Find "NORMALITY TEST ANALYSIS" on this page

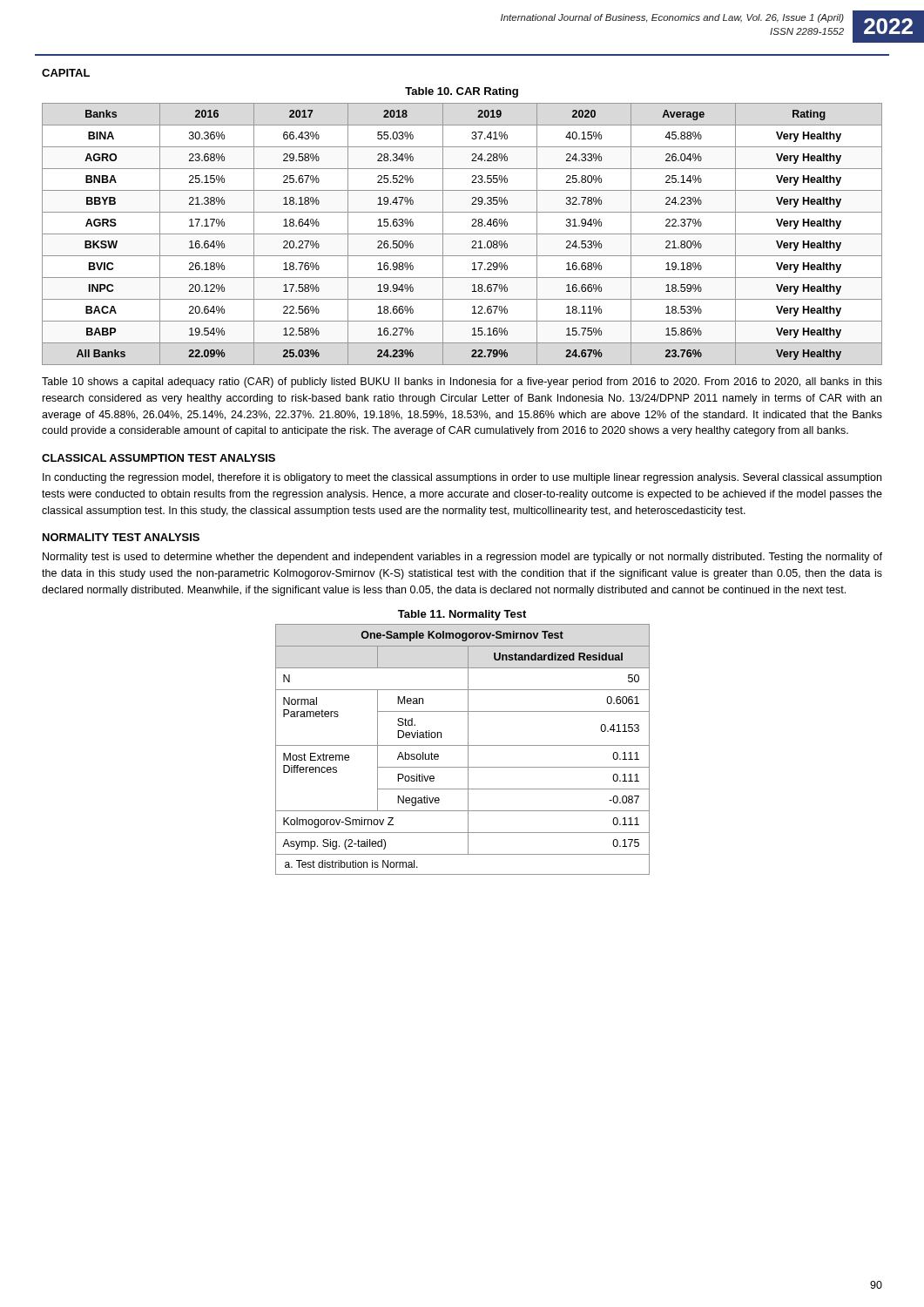click(121, 537)
